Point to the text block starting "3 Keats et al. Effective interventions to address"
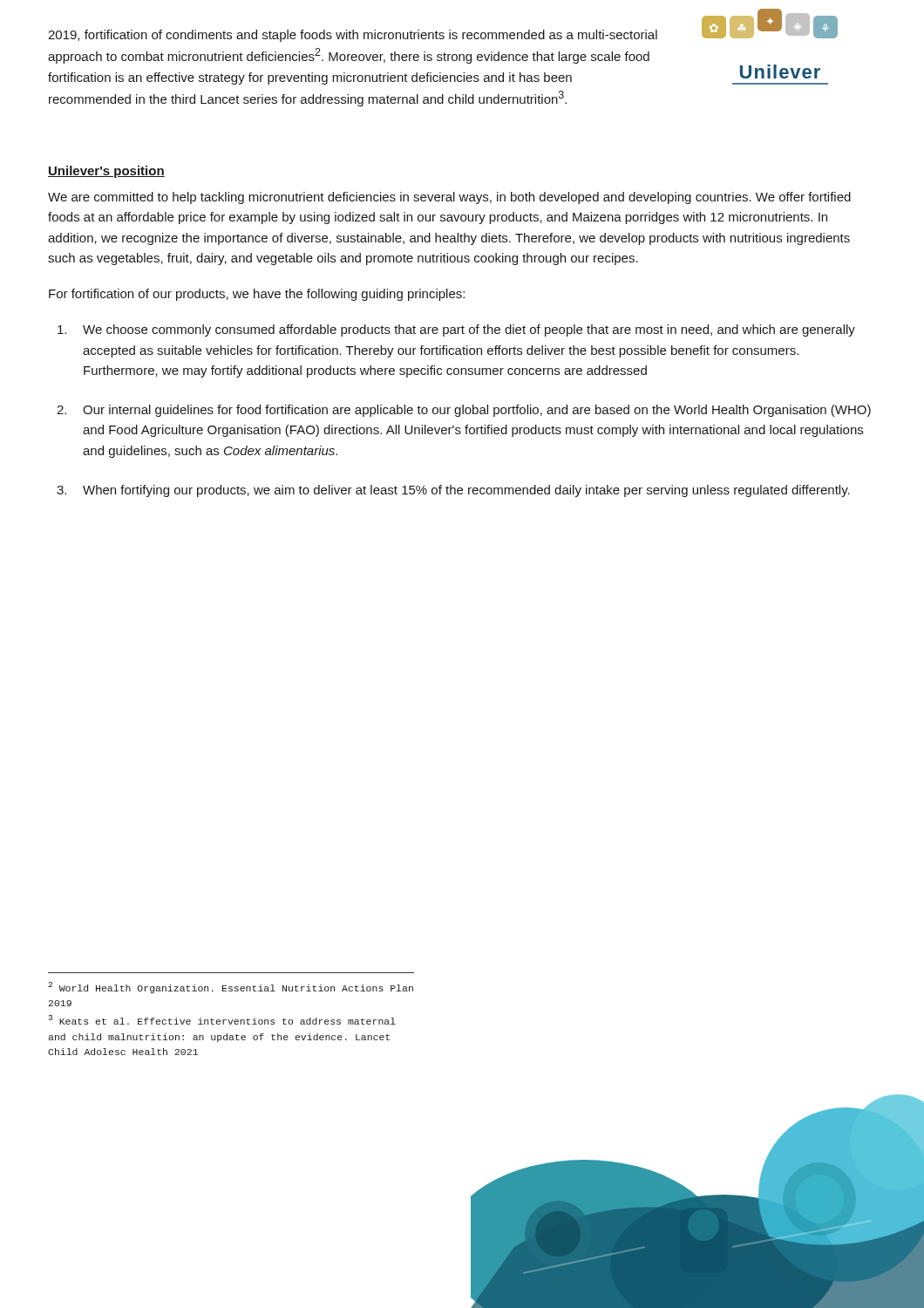The height and width of the screenshot is (1308, 924). (x=222, y=1036)
